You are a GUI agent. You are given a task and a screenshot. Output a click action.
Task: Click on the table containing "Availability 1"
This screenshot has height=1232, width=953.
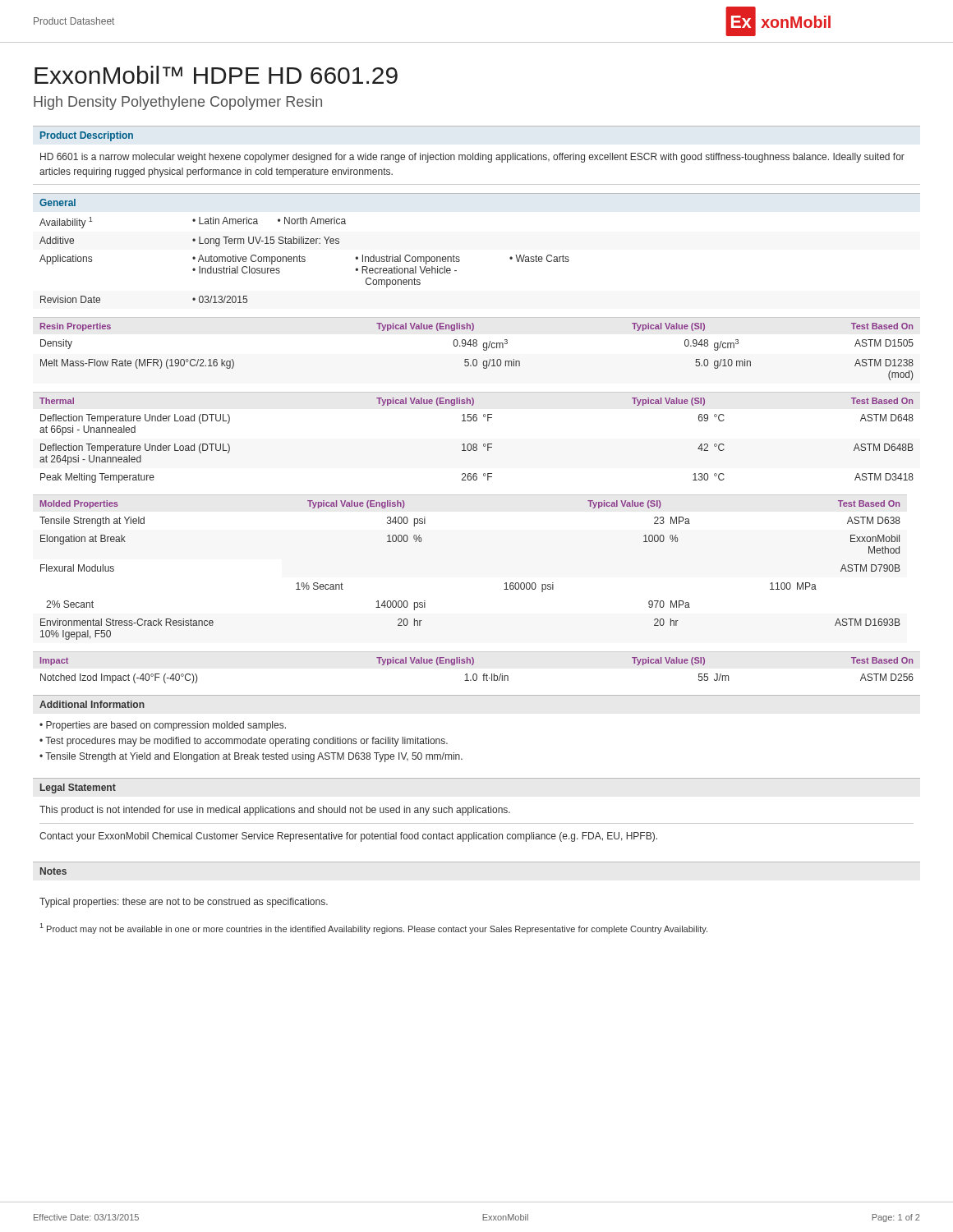(x=476, y=251)
